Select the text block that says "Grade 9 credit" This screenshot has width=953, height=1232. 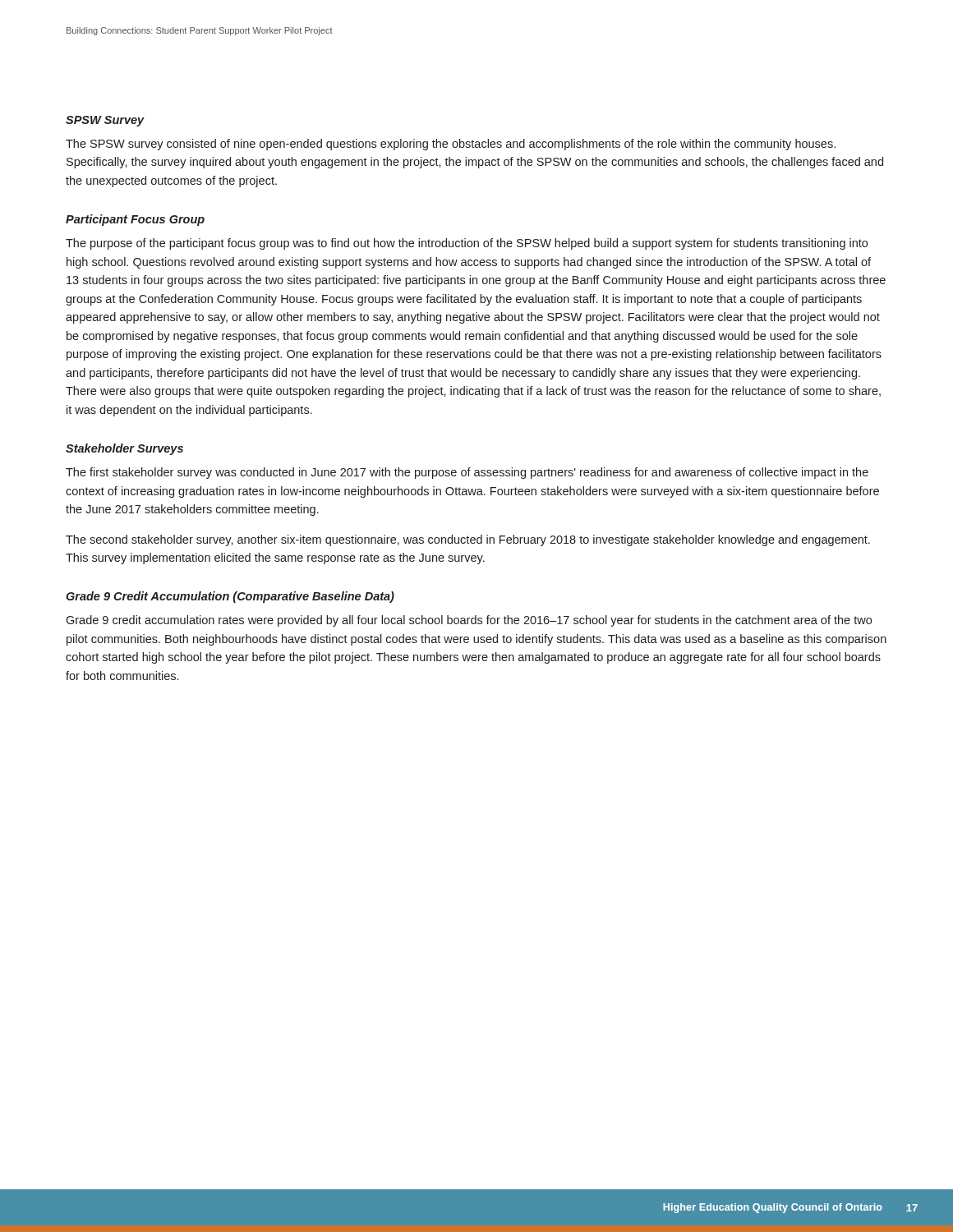(476, 648)
